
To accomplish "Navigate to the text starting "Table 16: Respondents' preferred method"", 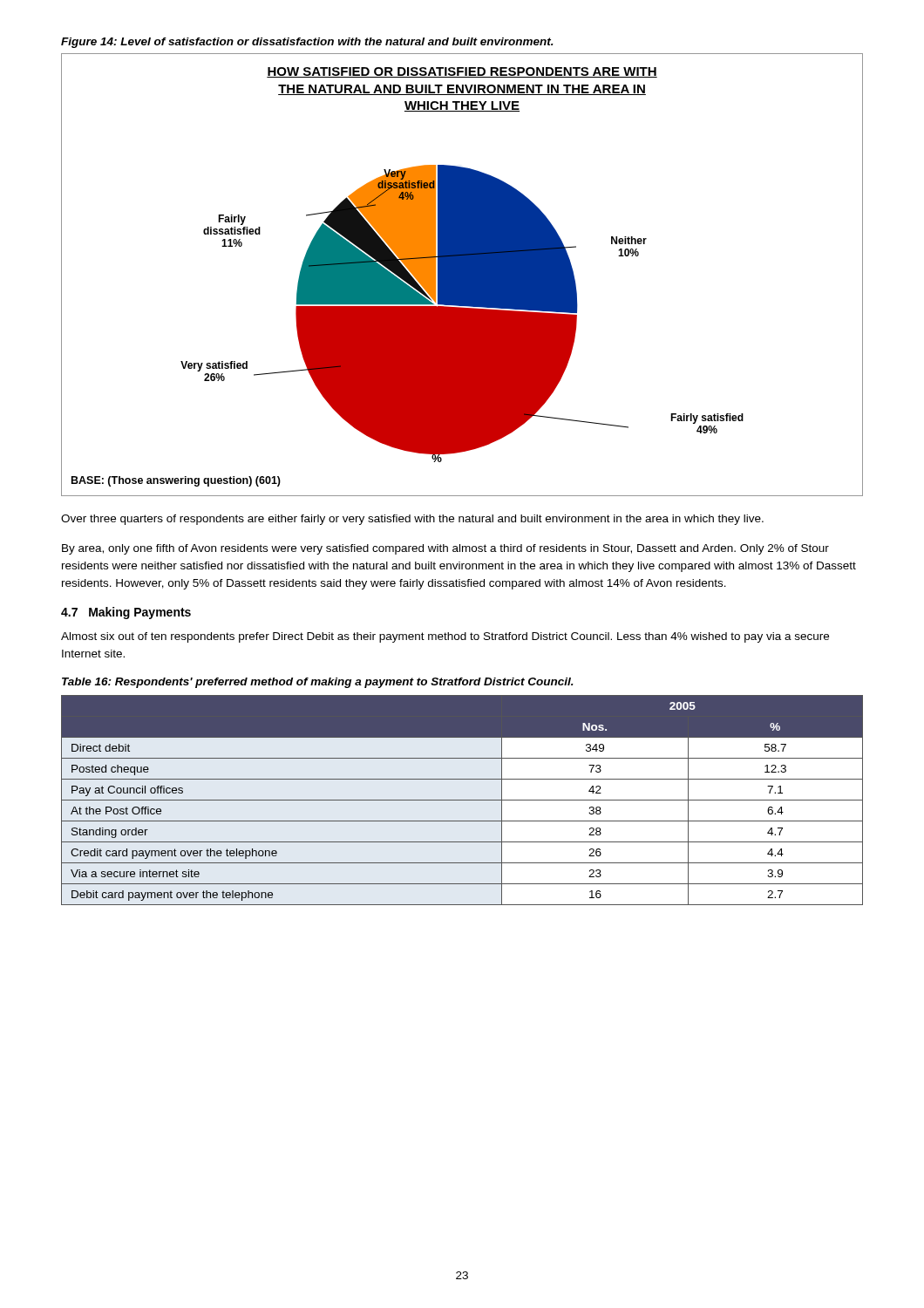I will pyautogui.click(x=318, y=681).
